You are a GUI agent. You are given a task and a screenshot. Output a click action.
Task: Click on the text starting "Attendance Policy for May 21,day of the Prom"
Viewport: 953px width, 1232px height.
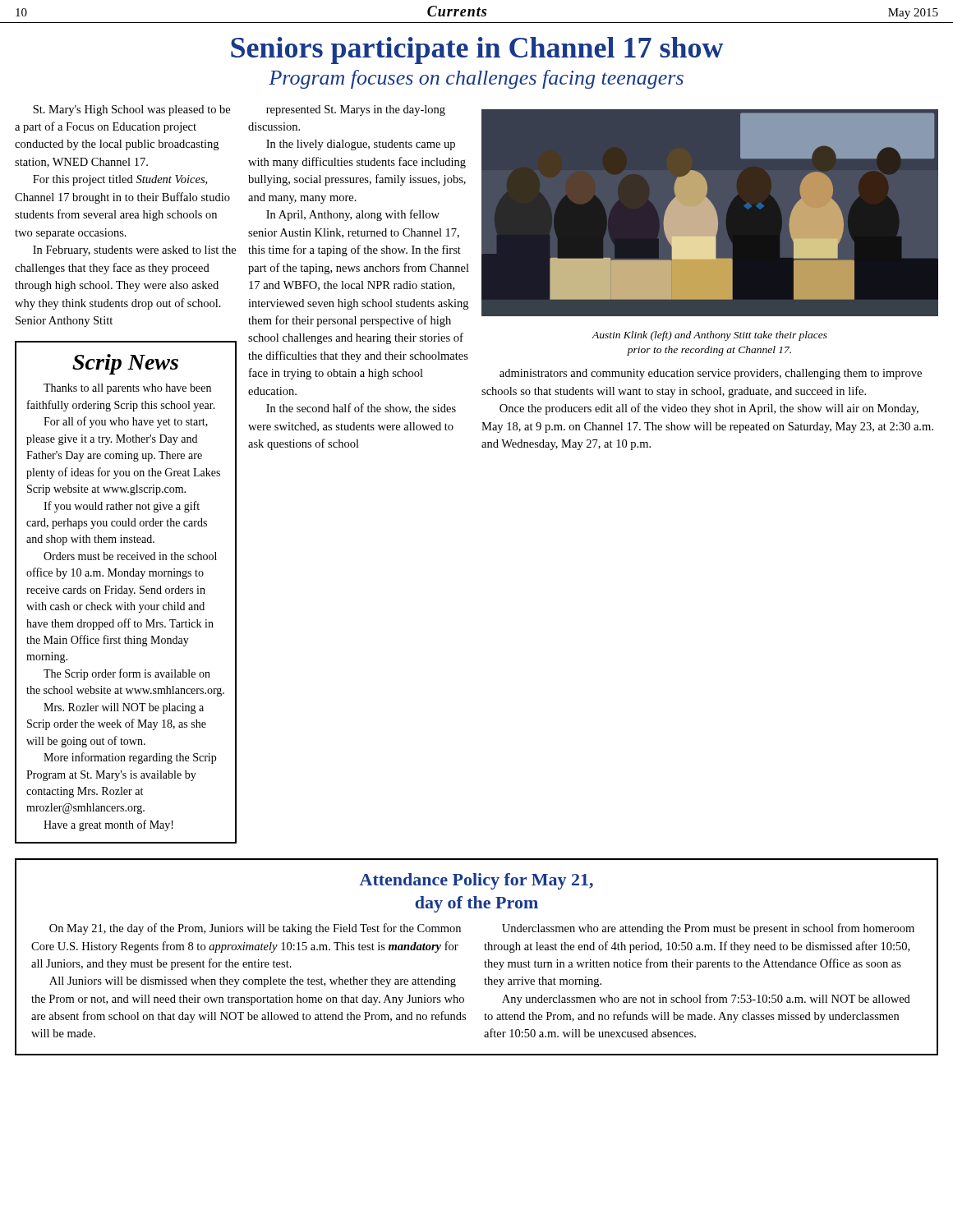[476, 891]
